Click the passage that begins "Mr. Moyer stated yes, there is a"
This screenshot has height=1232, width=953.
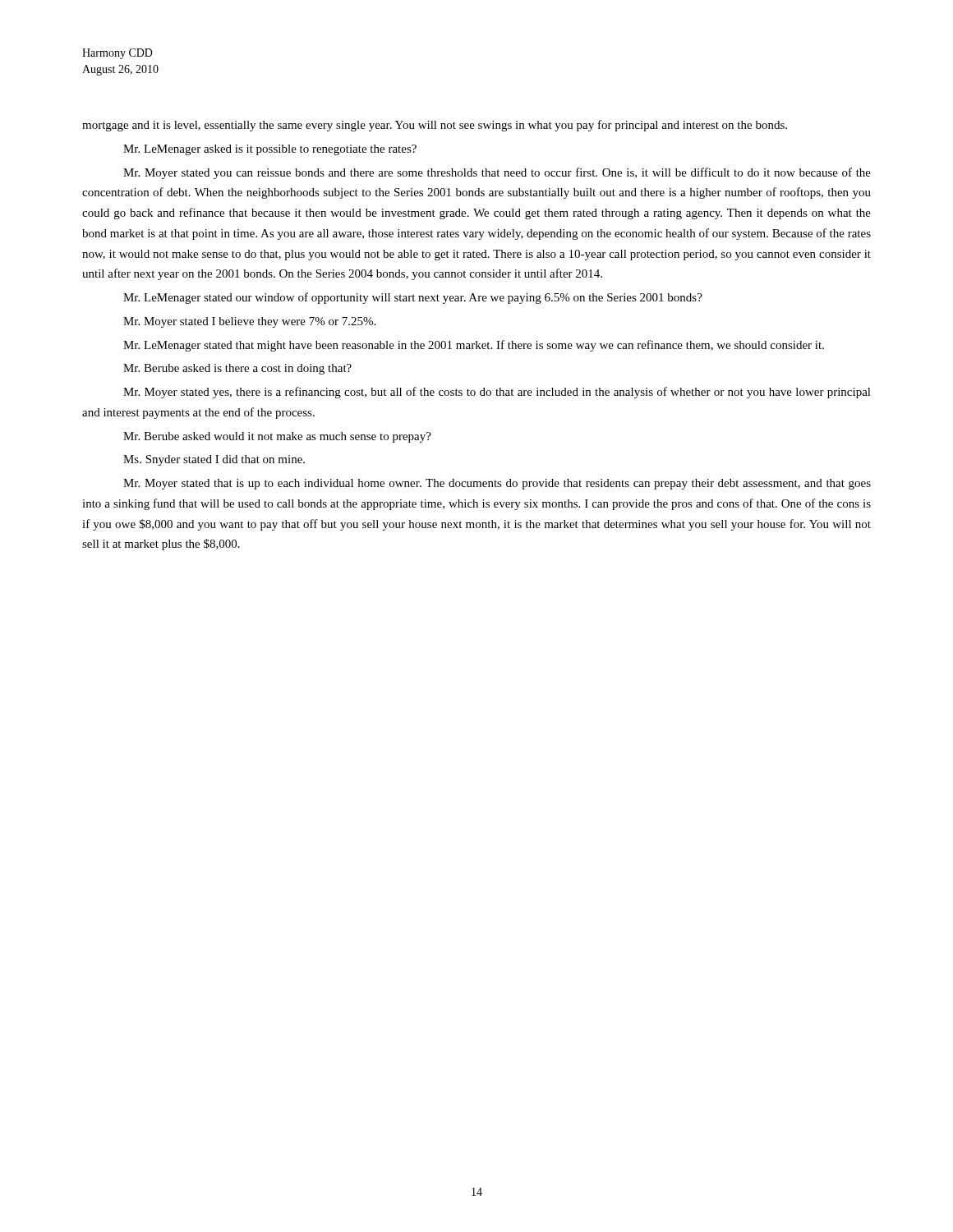476,402
